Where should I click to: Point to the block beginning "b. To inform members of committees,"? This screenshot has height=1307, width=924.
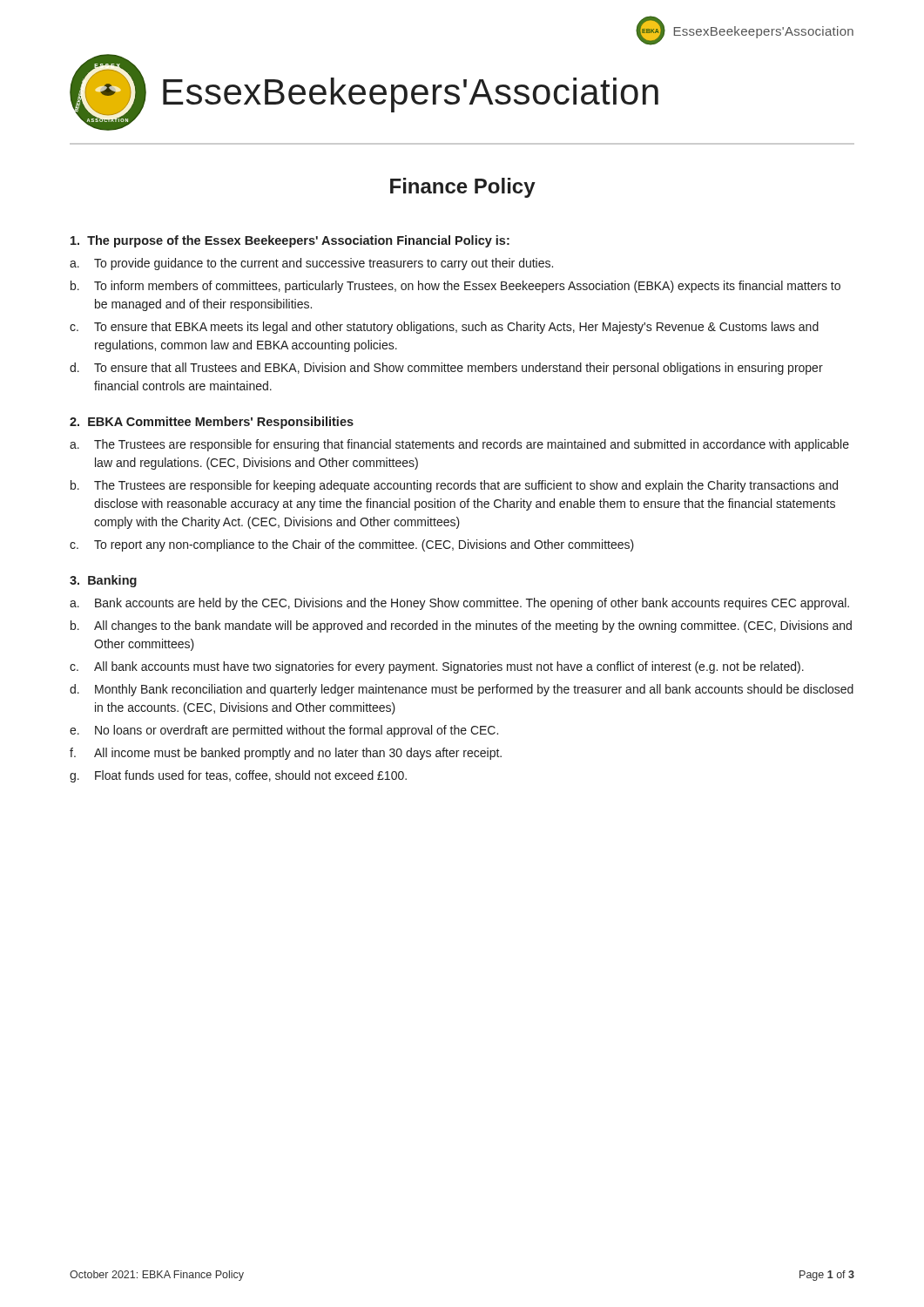pyautogui.click(x=462, y=295)
